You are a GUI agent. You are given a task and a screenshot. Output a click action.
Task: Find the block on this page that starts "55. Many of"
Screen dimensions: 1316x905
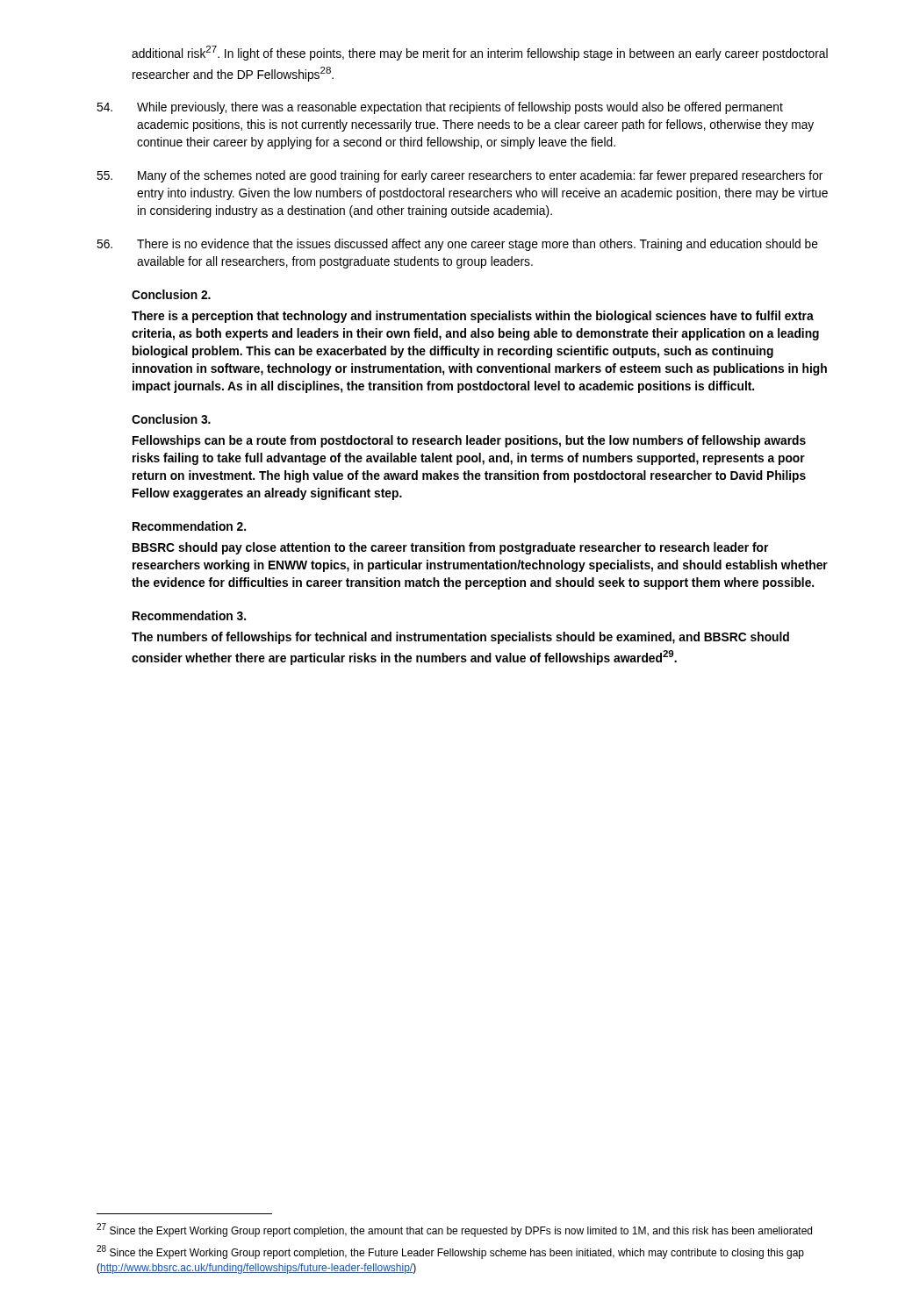pos(466,194)
